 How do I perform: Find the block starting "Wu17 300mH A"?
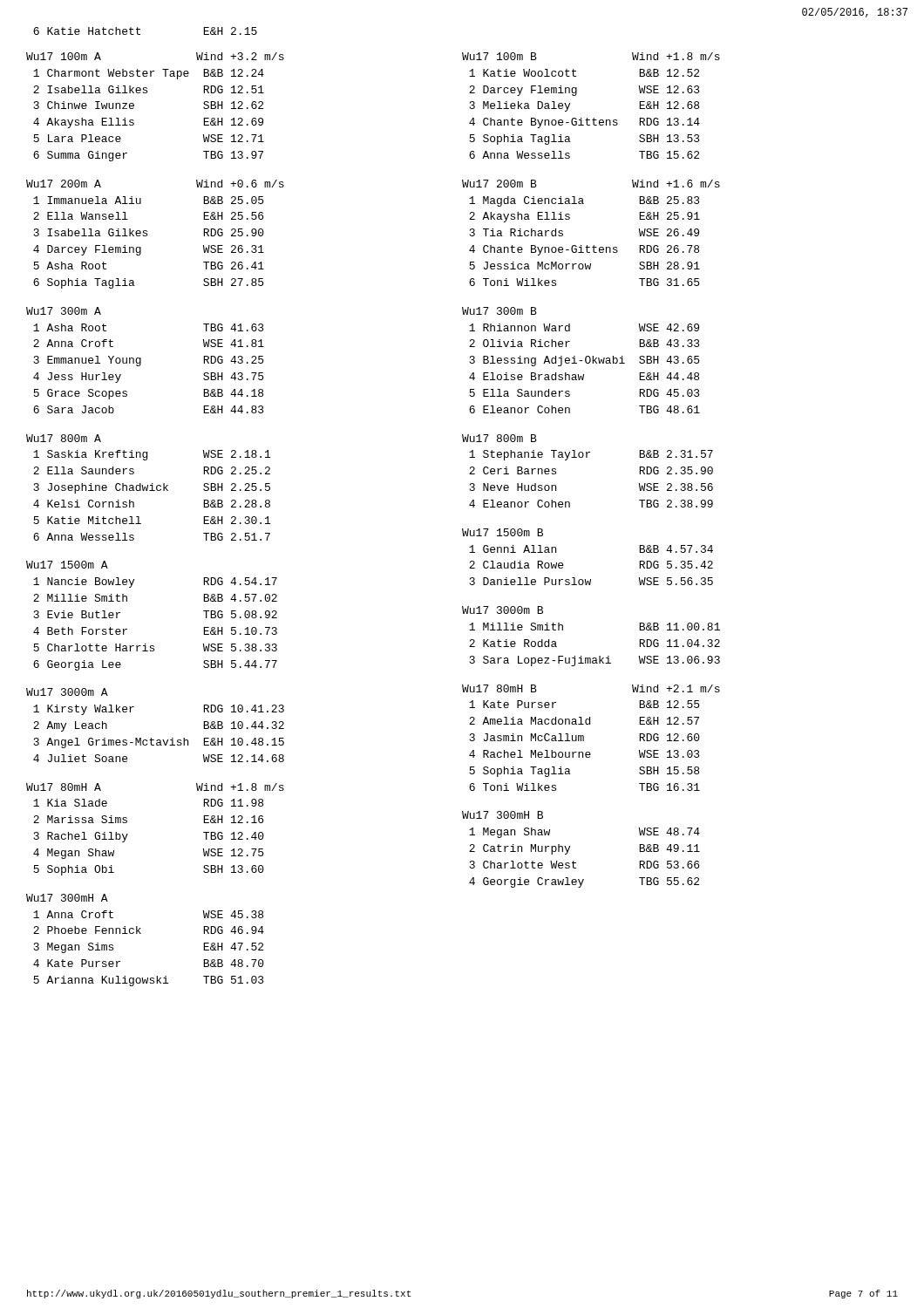[x=244, y=940]
